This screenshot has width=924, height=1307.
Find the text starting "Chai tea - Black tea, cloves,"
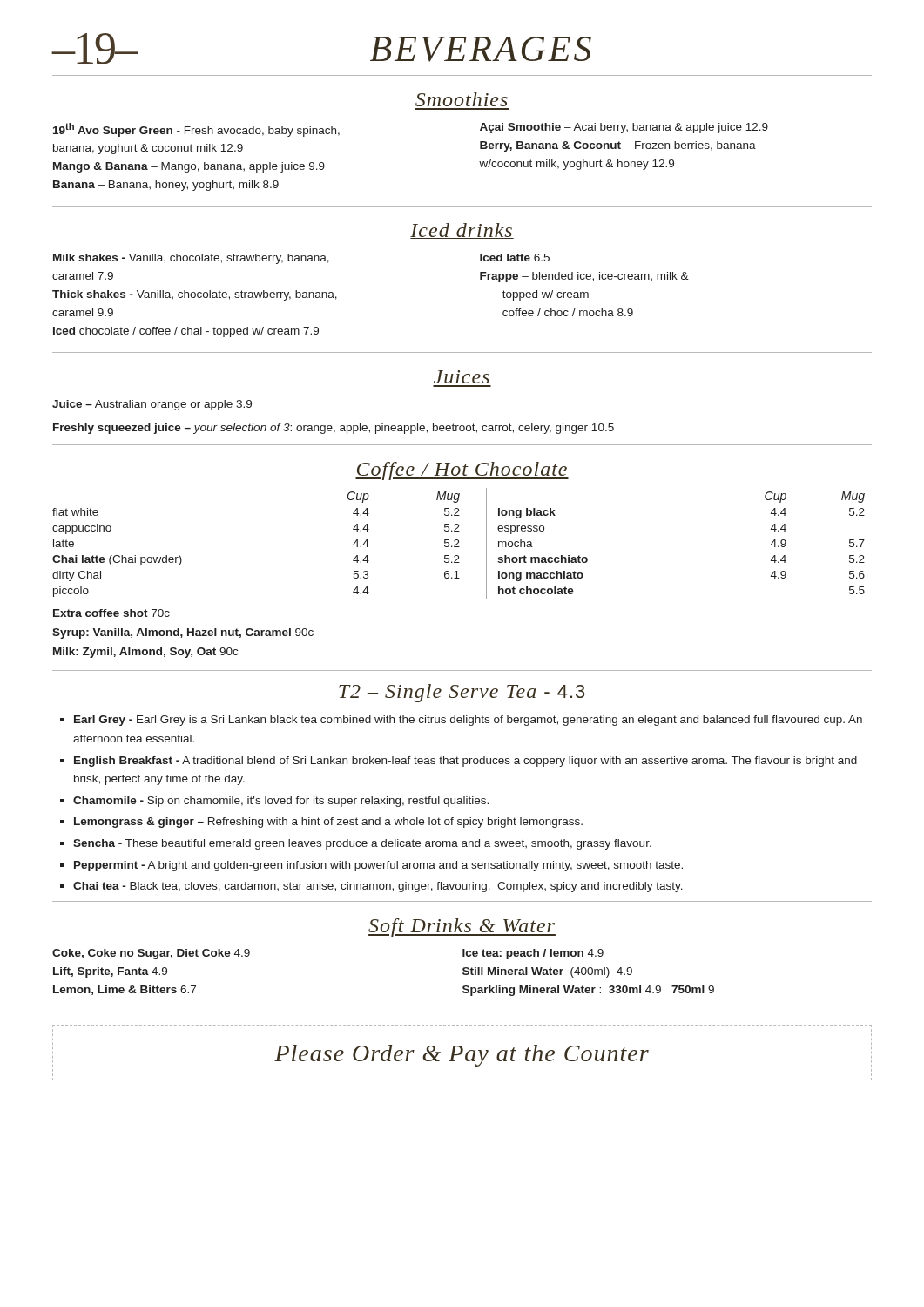(378, 886)
